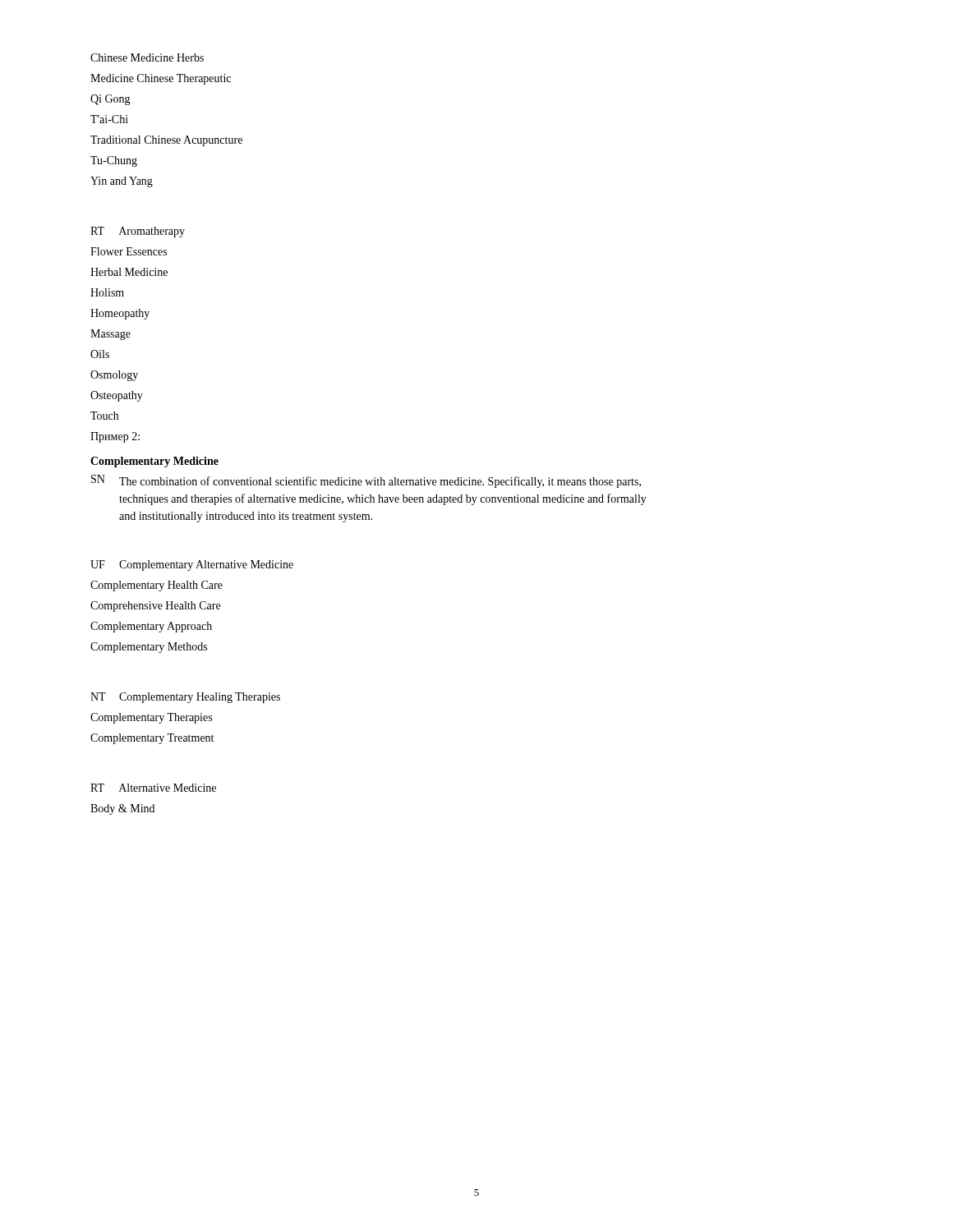This screenshot has width=953, height=1232.
Task: Locate the text starting "Yin and Yang"
Action: click(x=122, y=181)
